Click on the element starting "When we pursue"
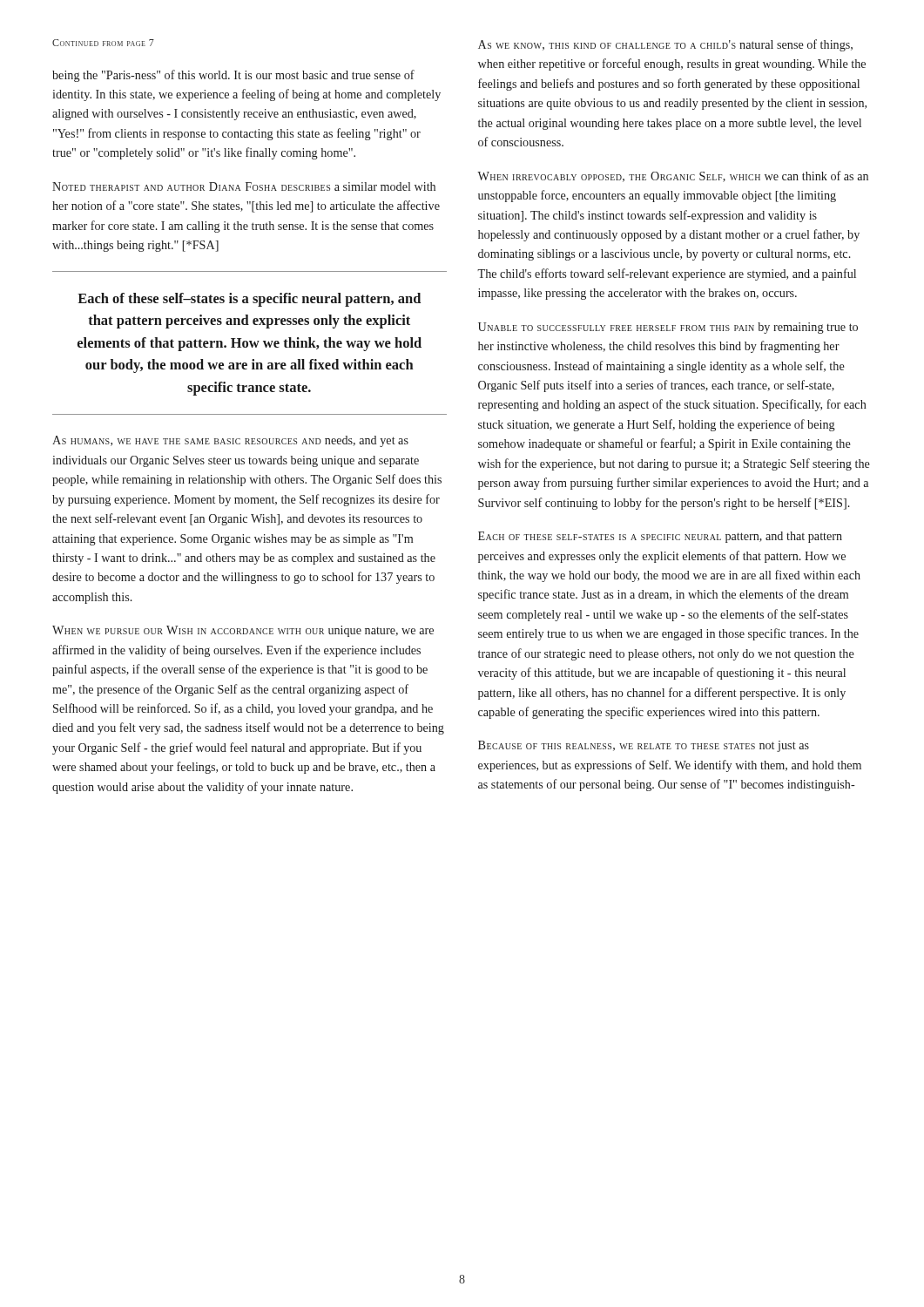The image size is (924, 1307). (x=248, y=708)
